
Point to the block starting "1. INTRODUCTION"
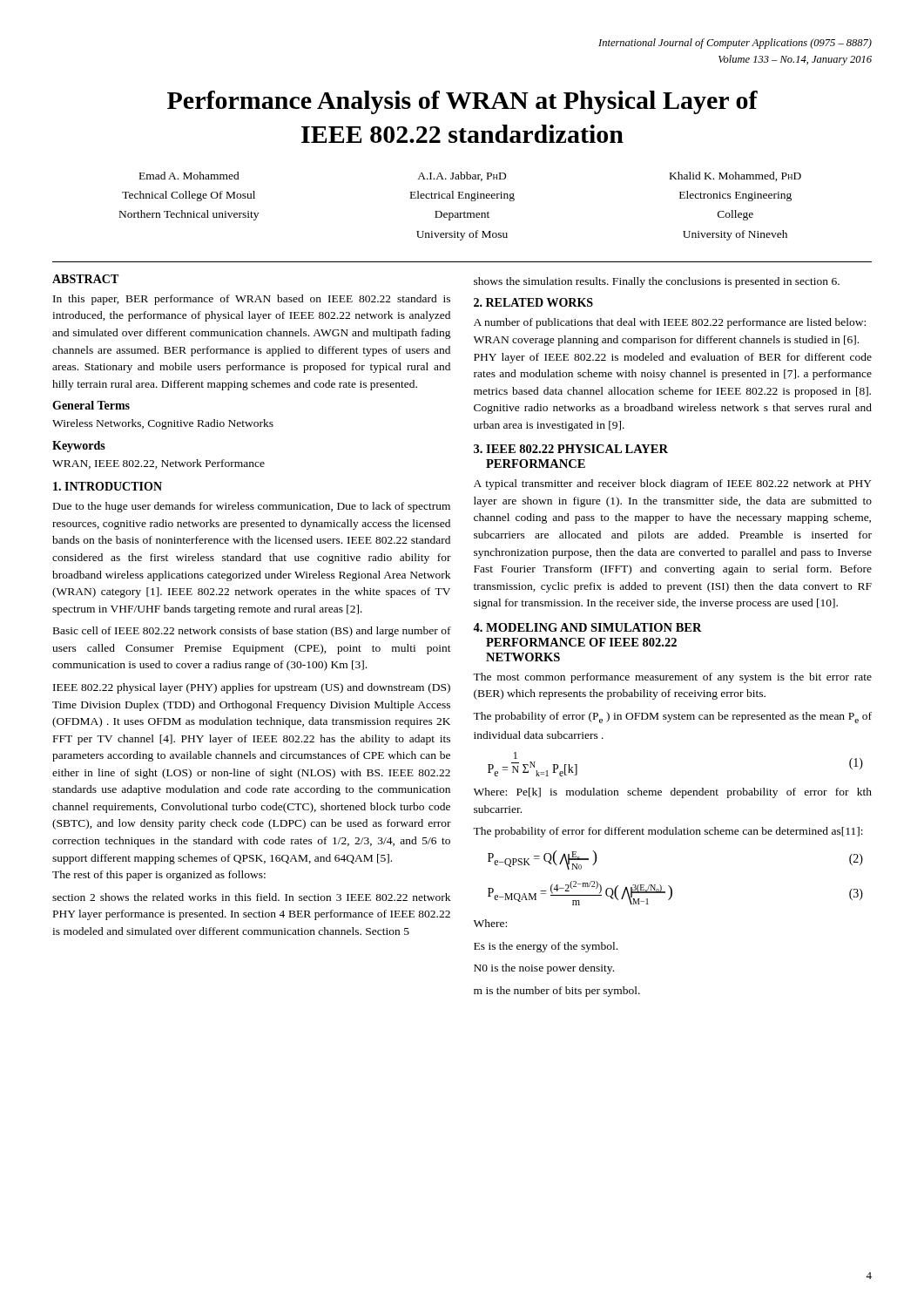(x=107, y=487)
